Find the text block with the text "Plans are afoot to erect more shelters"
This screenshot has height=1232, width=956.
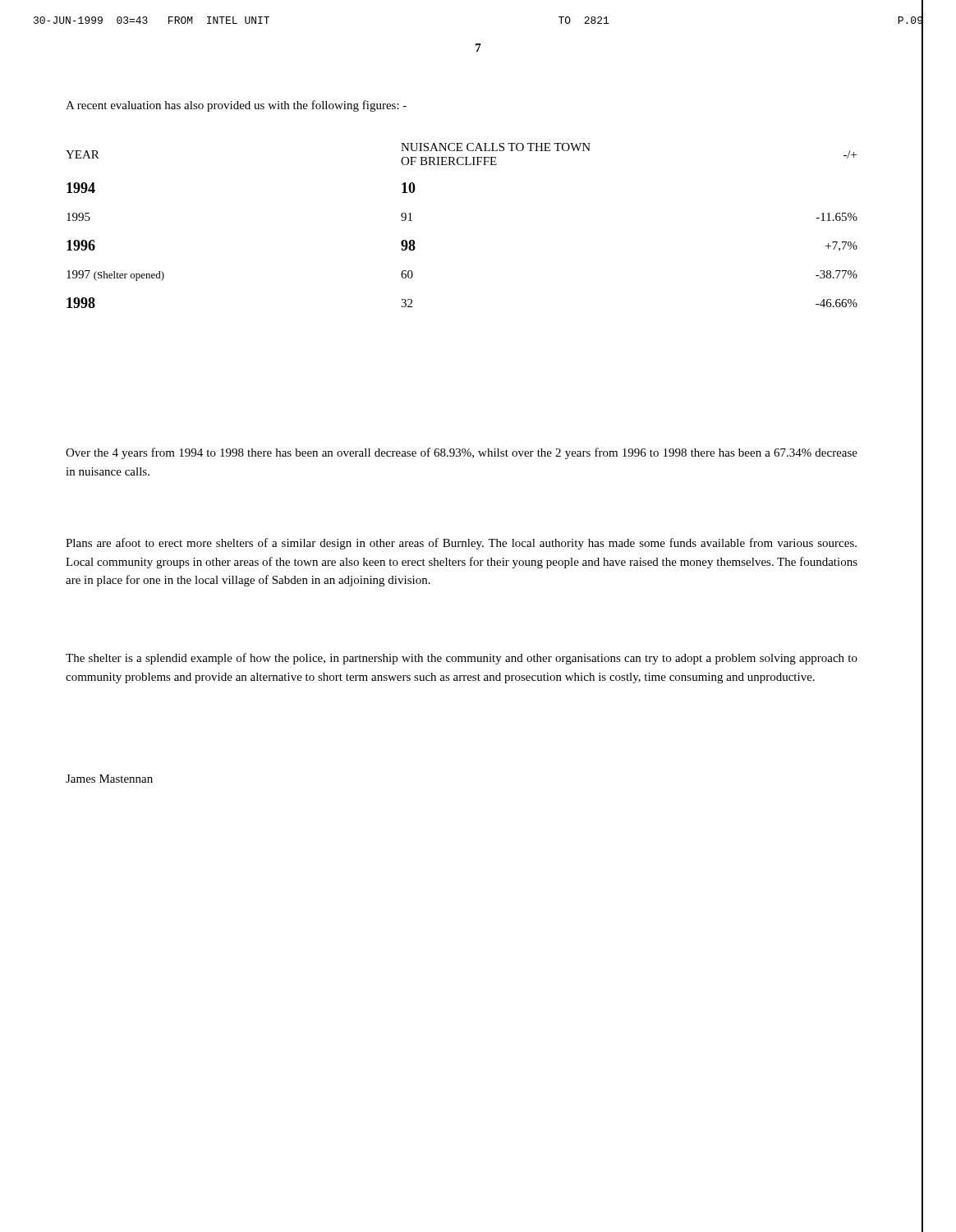point(462,561)
